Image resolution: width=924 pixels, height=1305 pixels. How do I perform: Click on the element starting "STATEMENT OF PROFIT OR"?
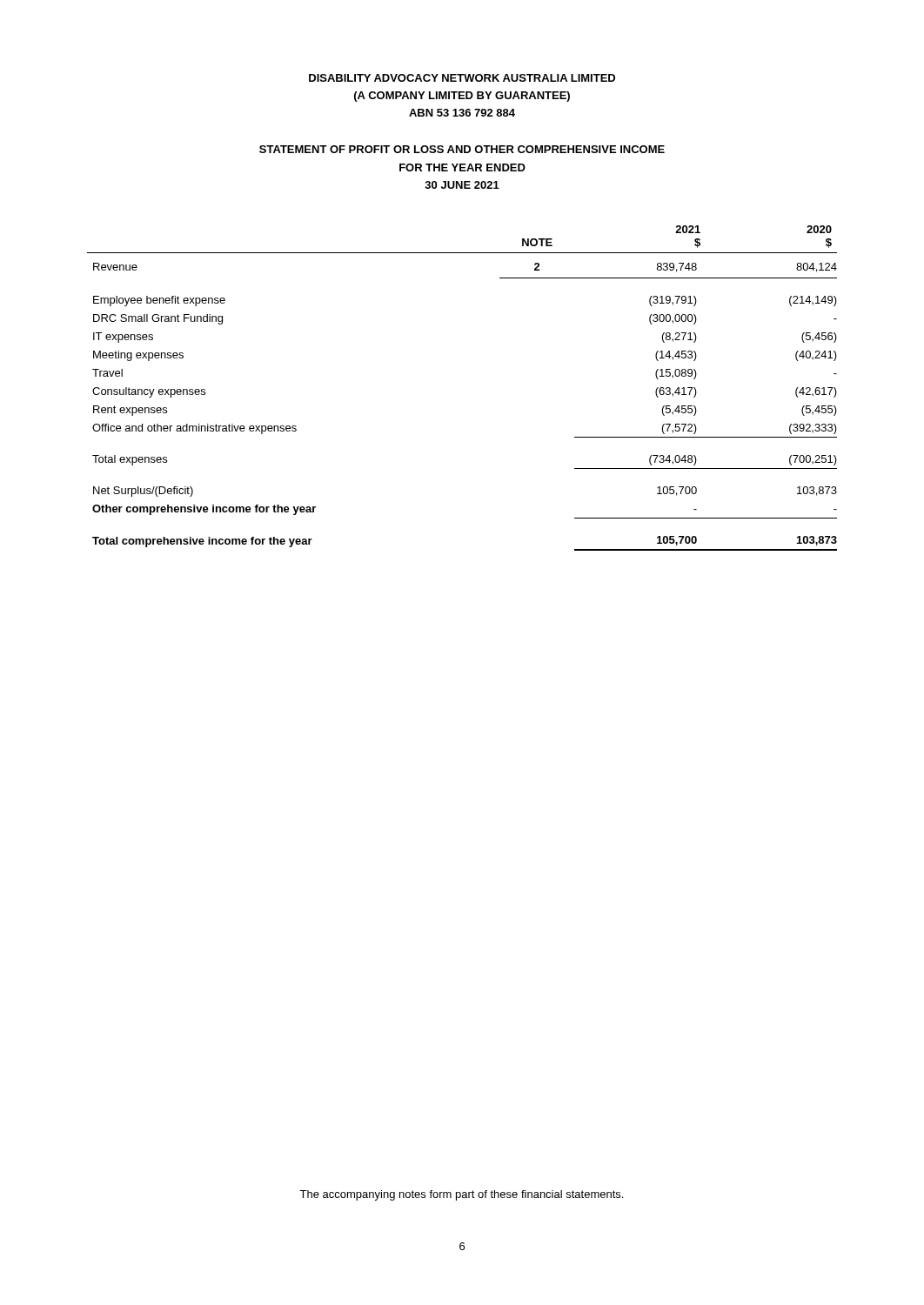coord(462,168)
